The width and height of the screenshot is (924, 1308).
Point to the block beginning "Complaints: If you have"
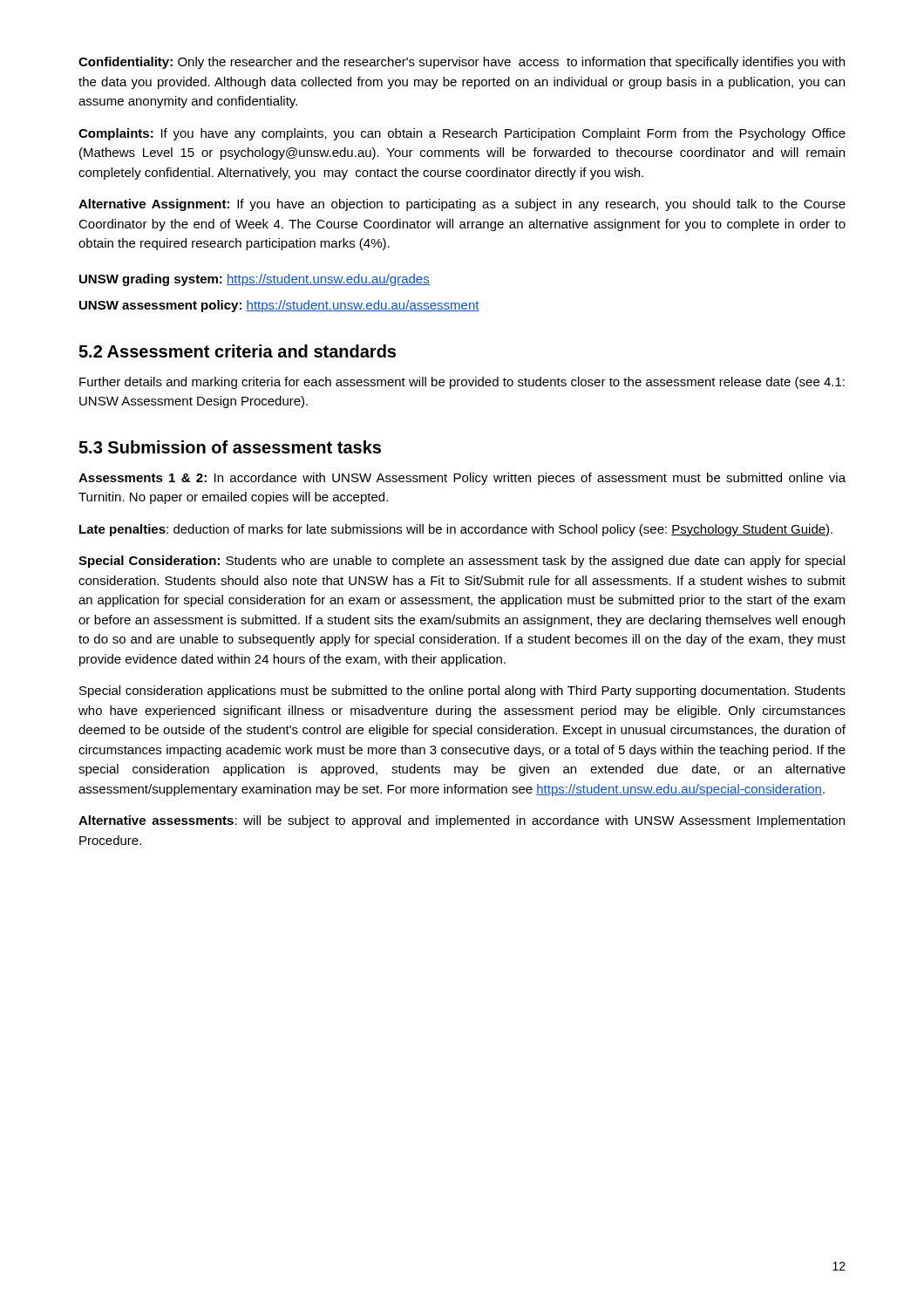tap(462, 153)
